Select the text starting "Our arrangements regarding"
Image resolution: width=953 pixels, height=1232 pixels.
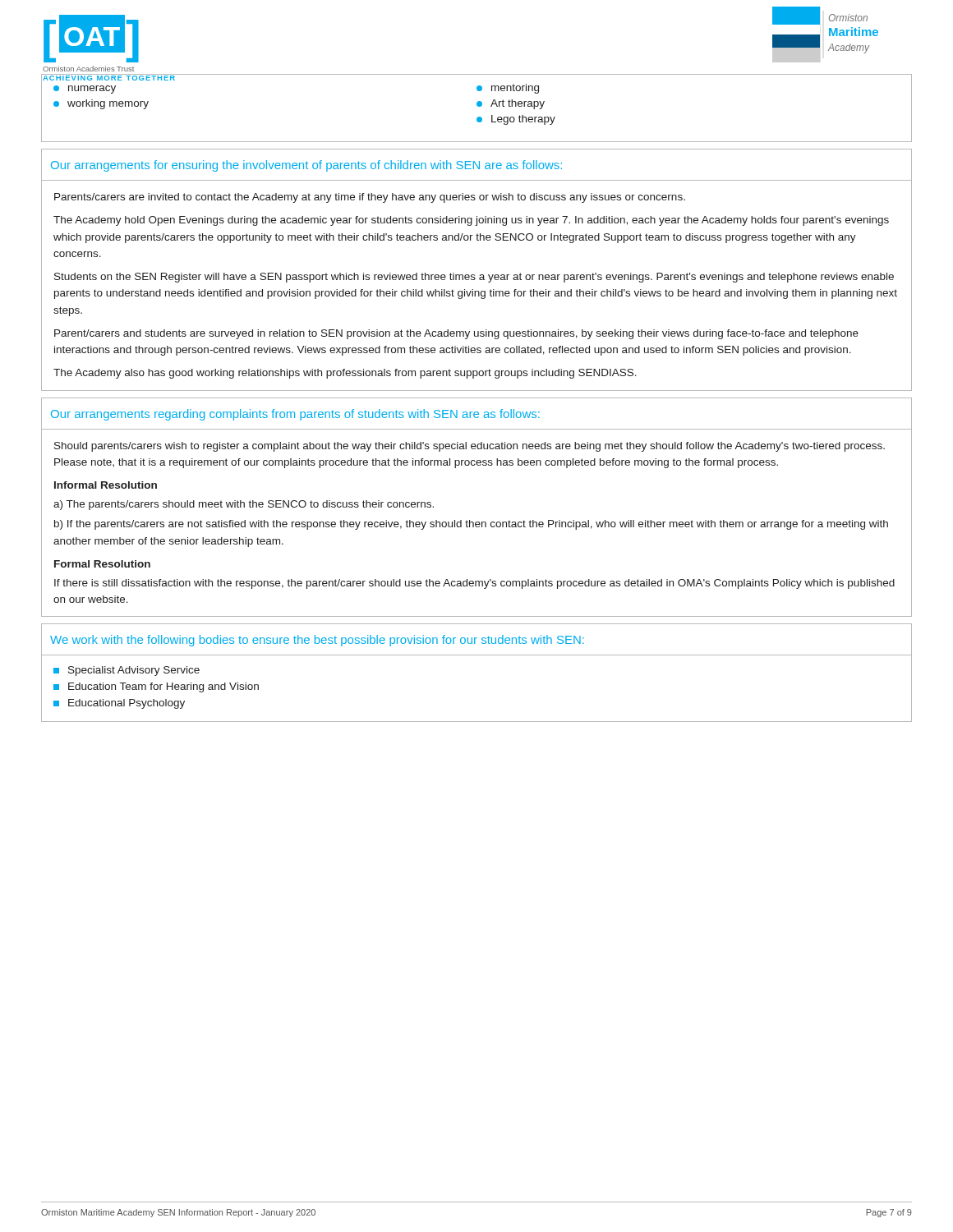click(295, 413)
